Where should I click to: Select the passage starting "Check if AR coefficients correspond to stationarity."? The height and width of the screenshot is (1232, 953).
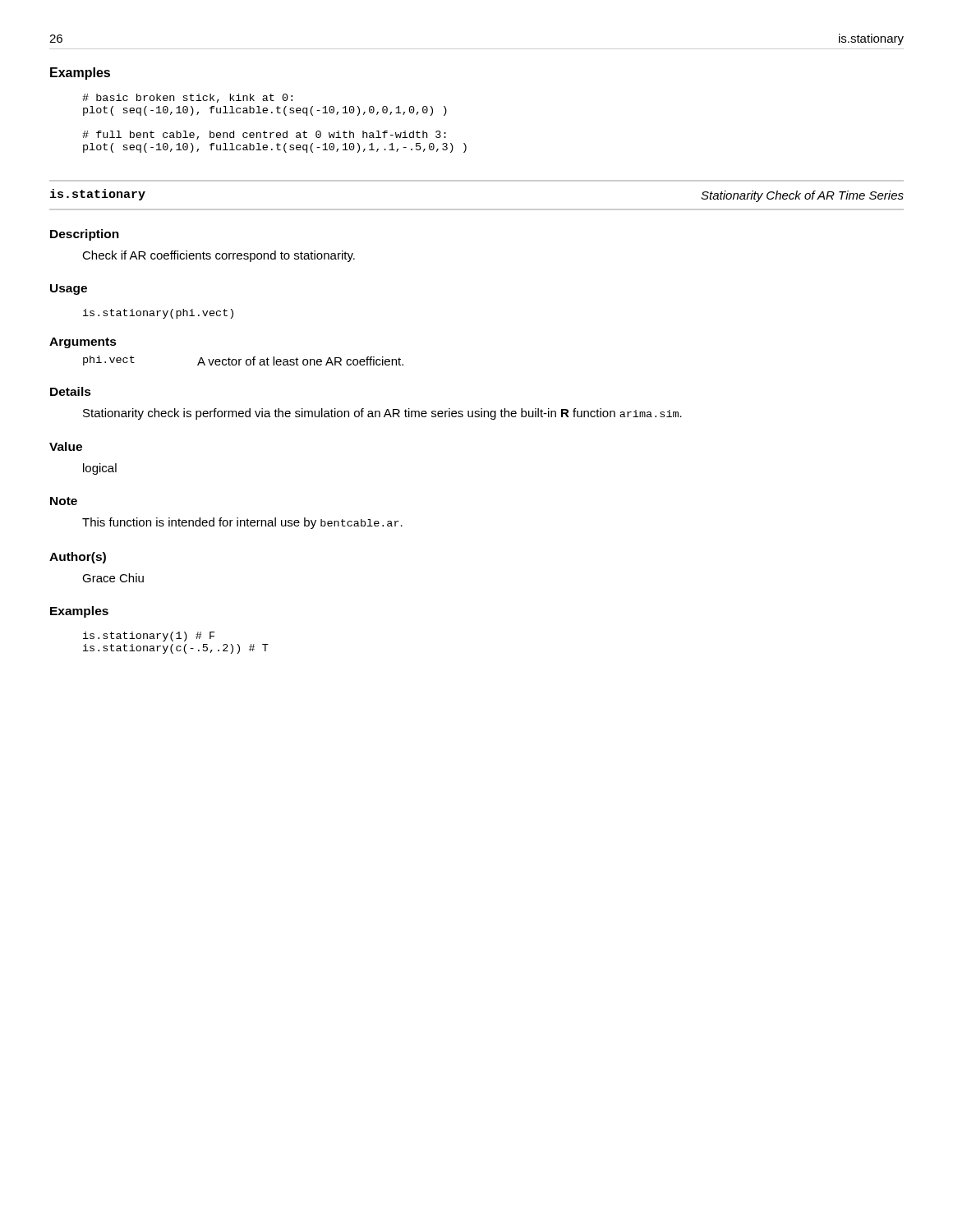pyautogui.click(x=219, y=255)
